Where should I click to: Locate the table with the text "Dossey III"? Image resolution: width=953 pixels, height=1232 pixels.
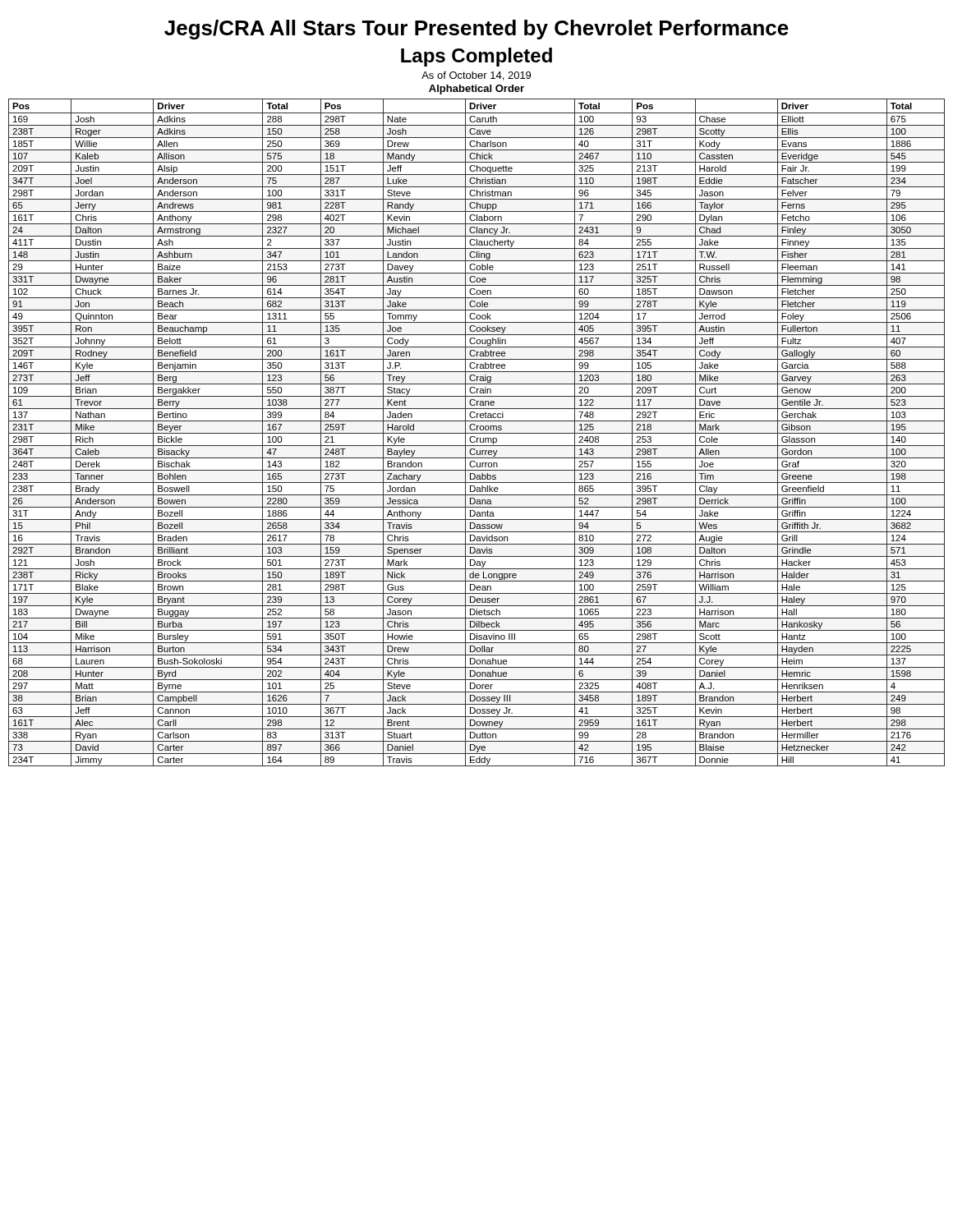tap(476, 432)
